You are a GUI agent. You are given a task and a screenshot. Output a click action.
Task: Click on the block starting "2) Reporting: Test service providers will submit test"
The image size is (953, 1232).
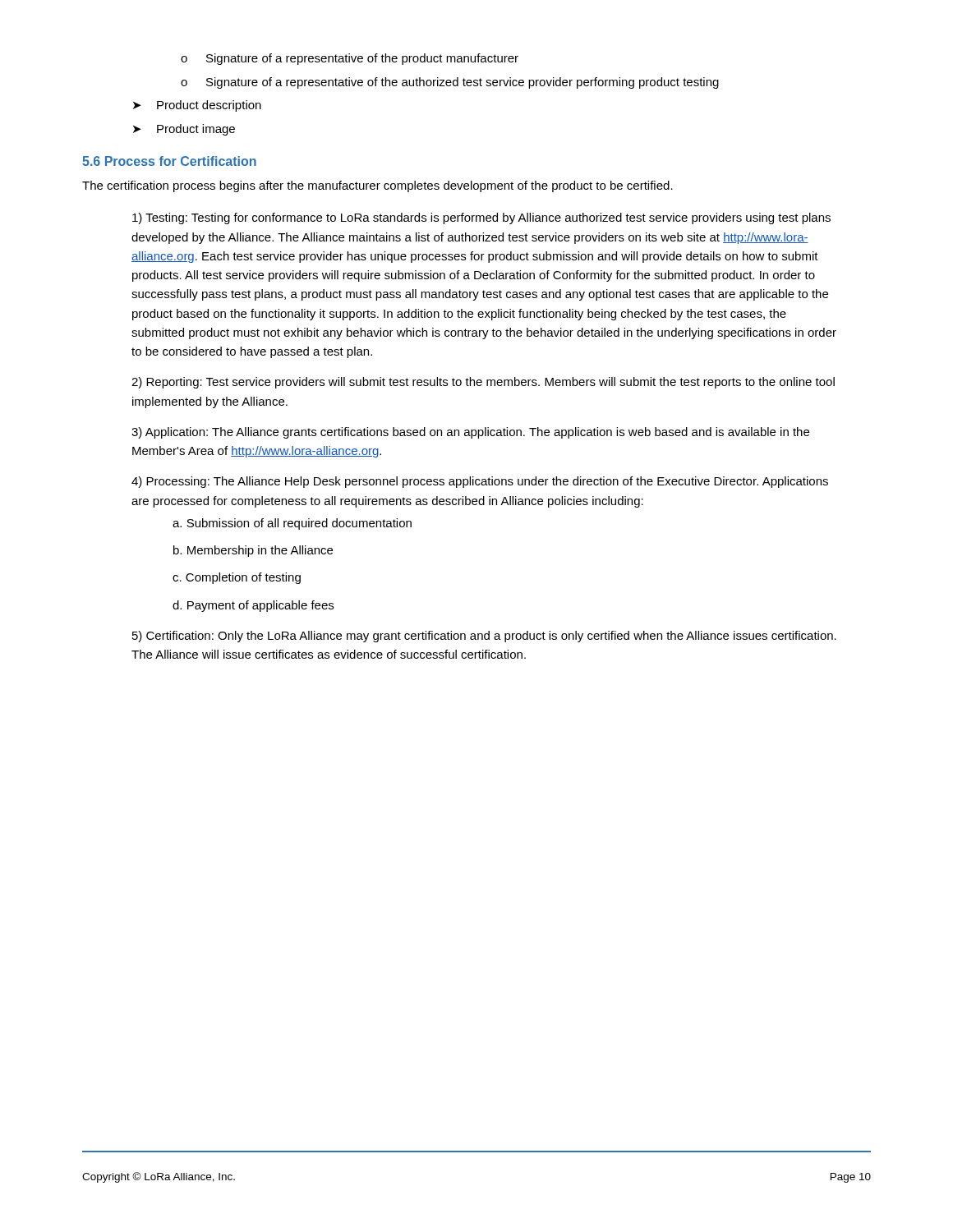point(483,391)
